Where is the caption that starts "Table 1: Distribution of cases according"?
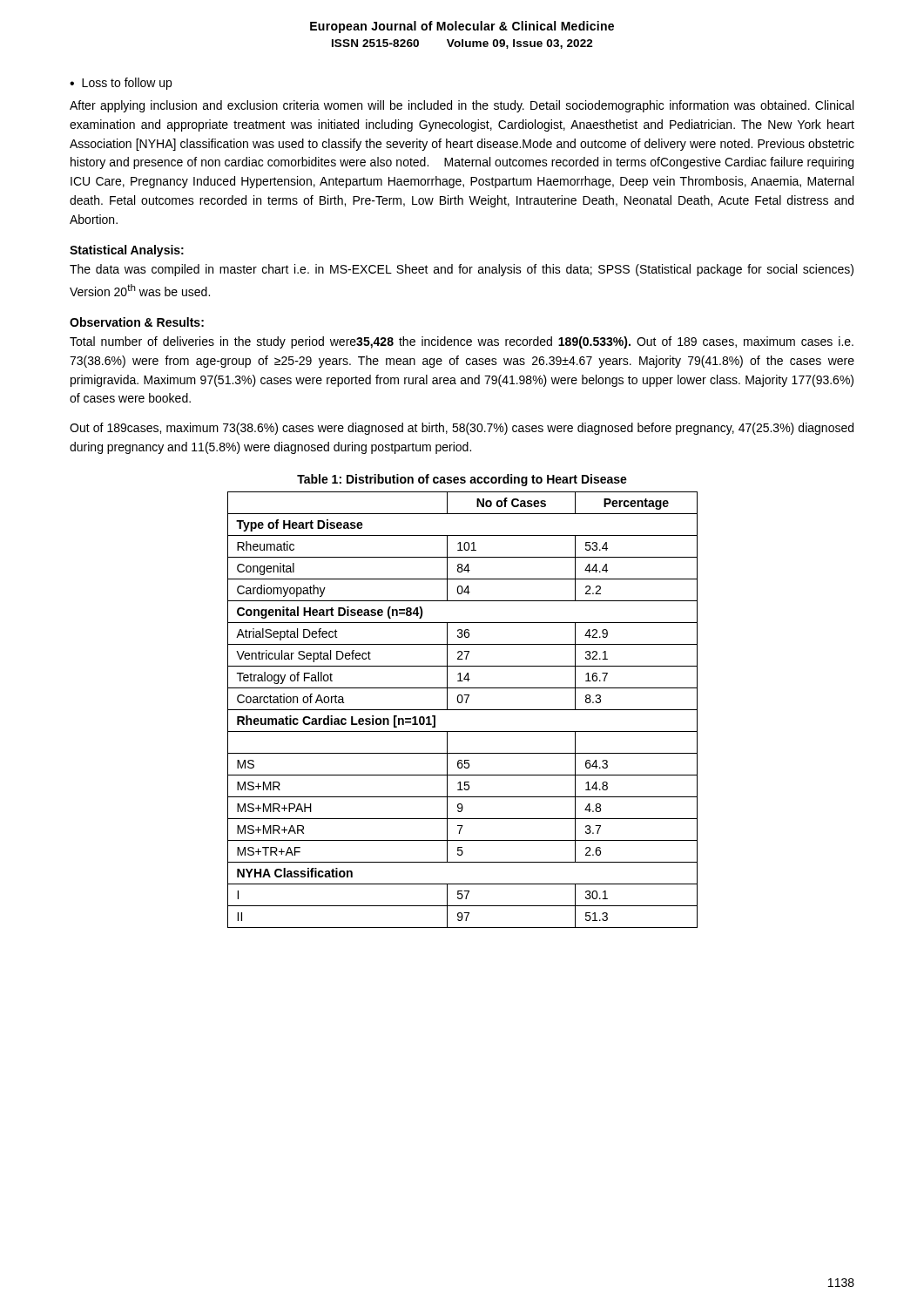The height and width of the screenshot is (1307, 924). (462, 480)
